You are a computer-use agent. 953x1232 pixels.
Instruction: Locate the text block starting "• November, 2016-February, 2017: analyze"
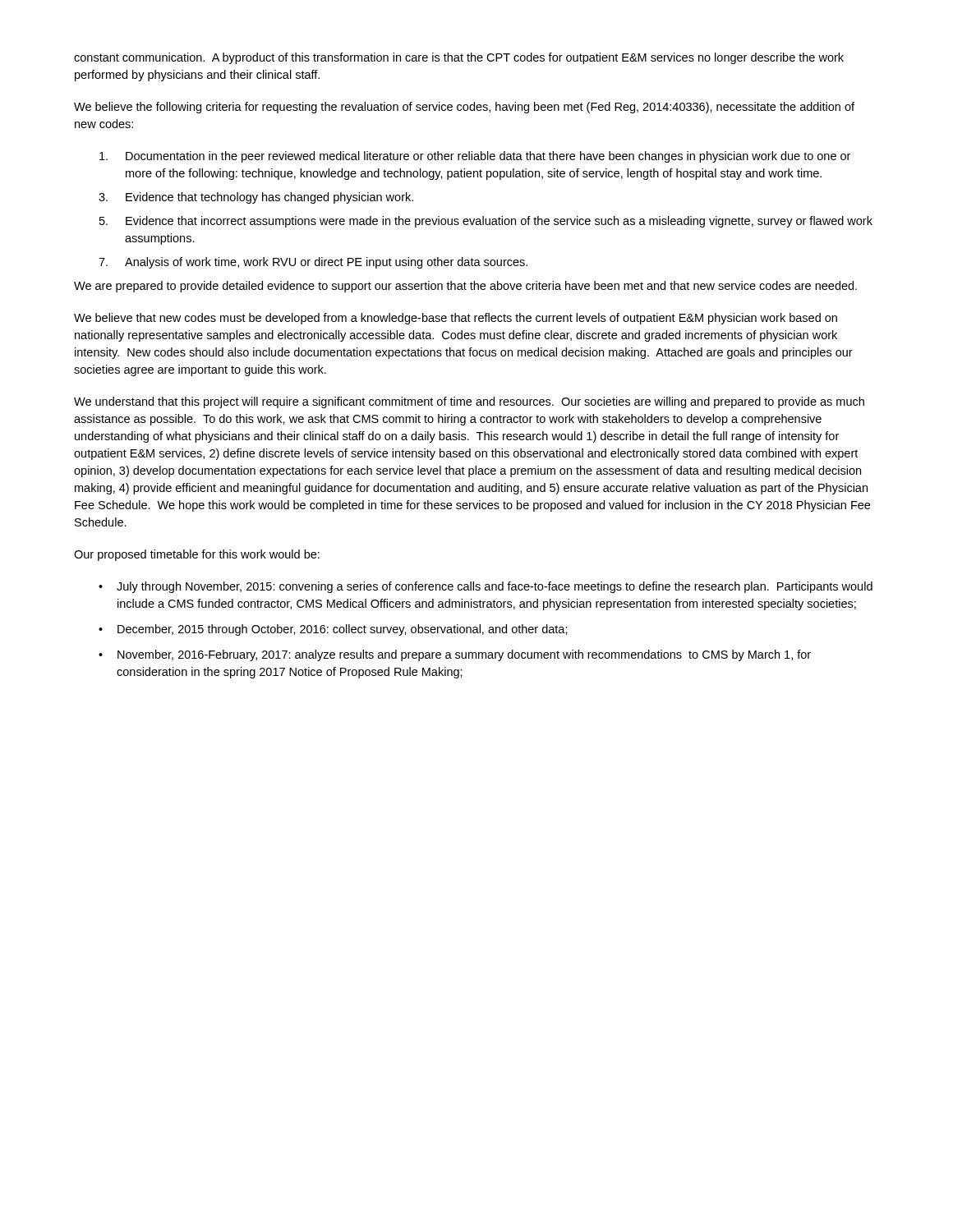click(x=489, y=664)
